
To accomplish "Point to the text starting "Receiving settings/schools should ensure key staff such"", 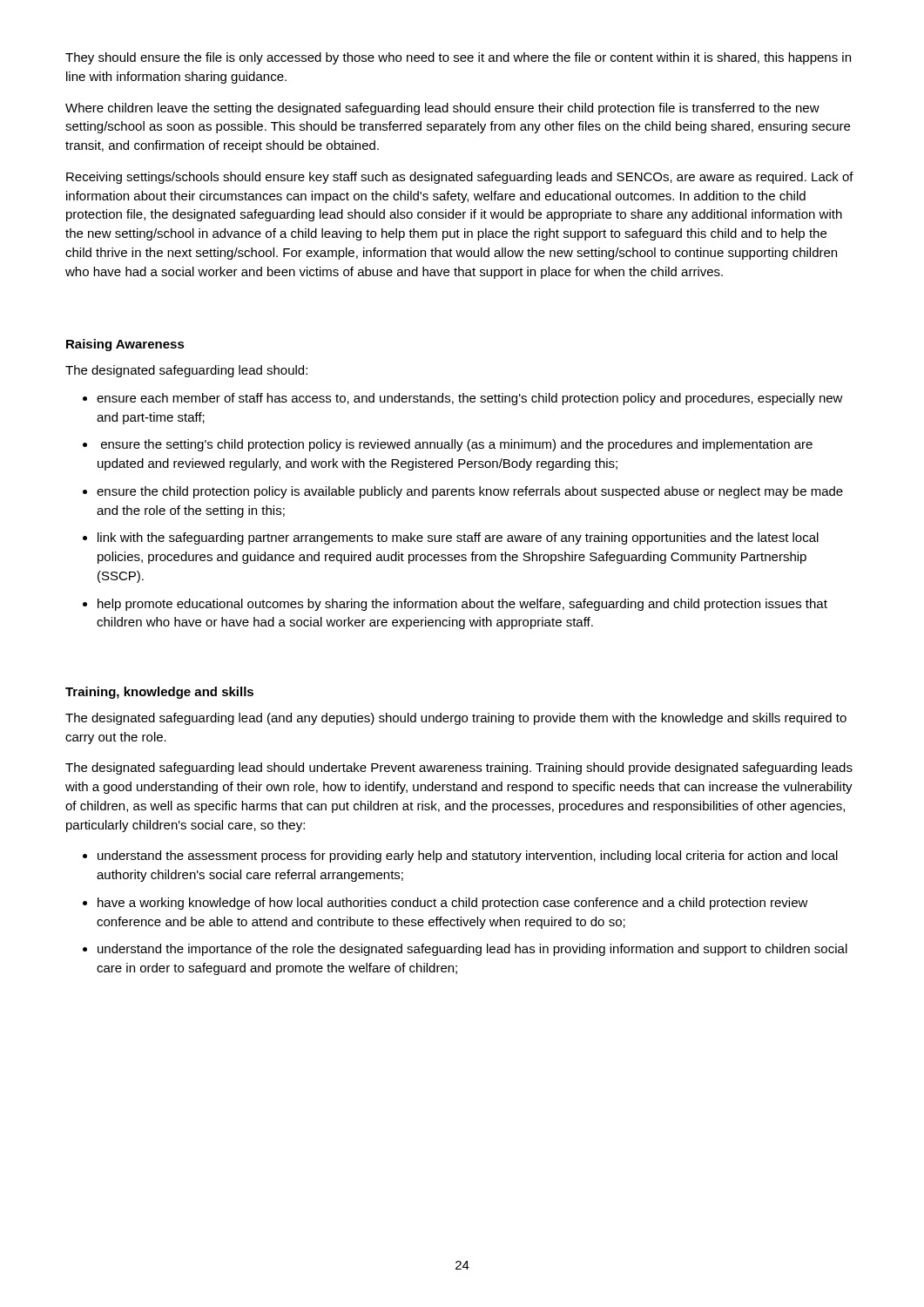I will pyautogui.click(x=459, y=224).
